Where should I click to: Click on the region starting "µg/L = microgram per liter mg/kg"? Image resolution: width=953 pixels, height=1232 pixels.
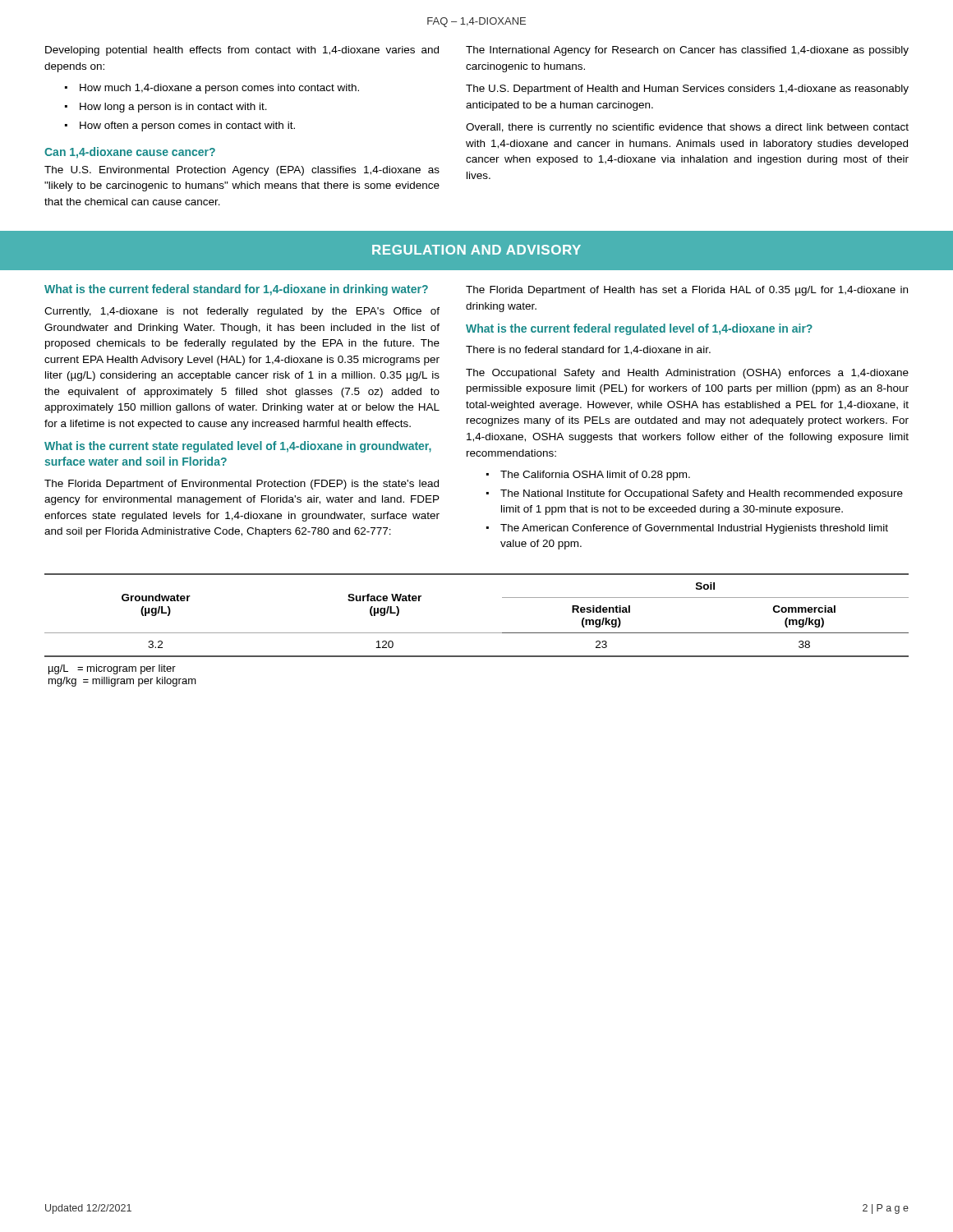point(122,674)
